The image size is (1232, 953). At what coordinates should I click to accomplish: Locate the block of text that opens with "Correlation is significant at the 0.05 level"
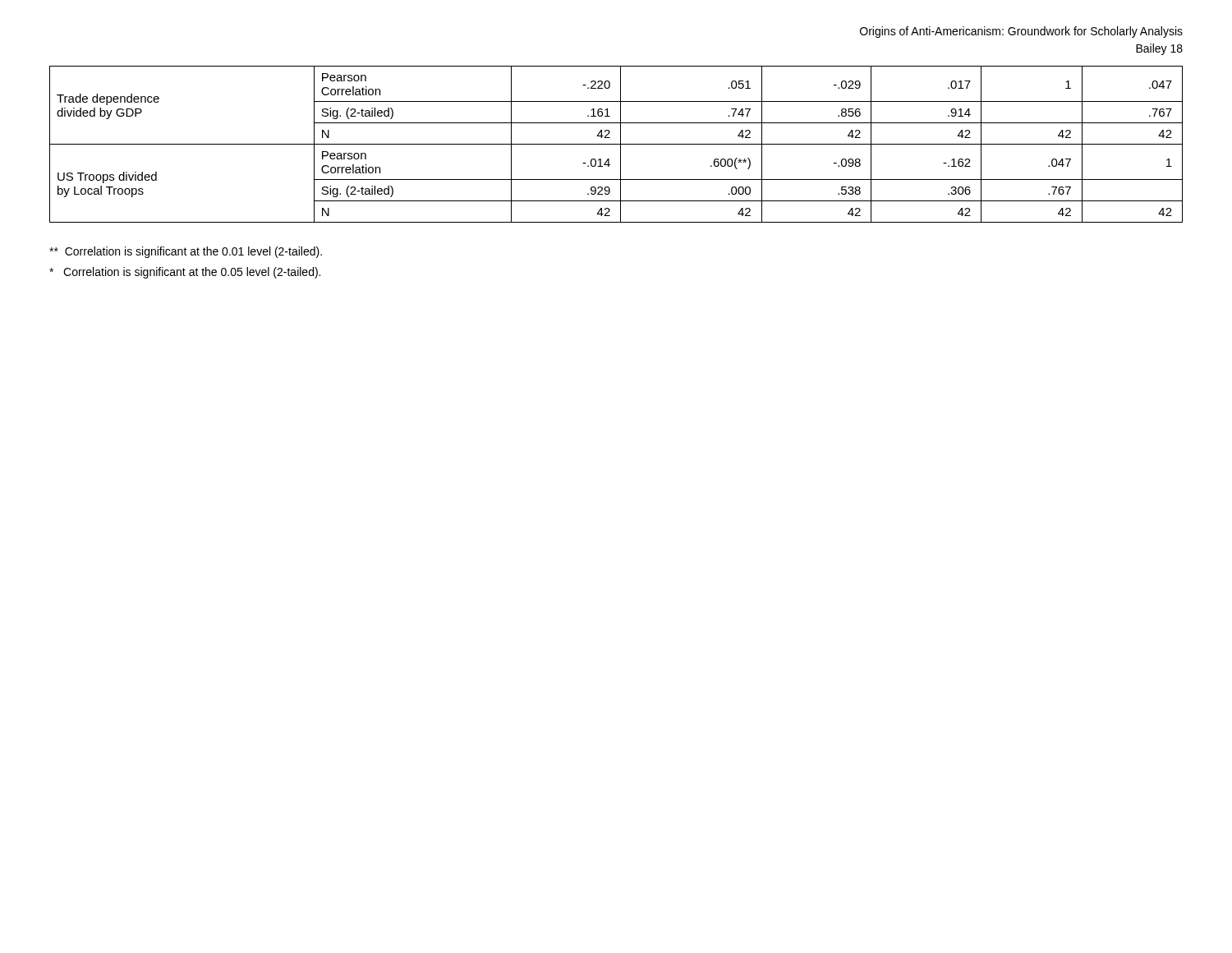185,272
